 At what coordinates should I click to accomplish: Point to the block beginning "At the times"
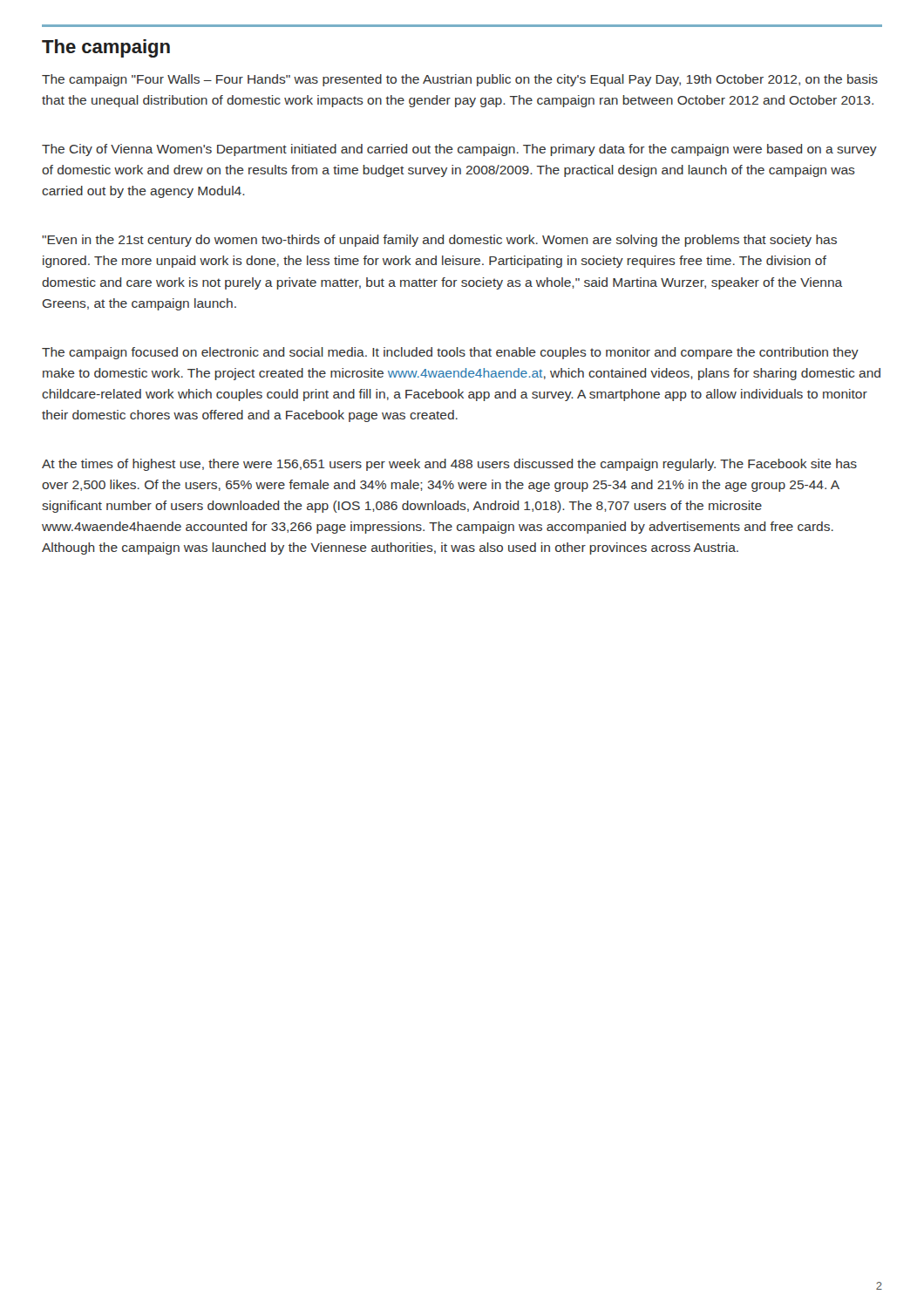pyautogui.click(x=449, y=505)
